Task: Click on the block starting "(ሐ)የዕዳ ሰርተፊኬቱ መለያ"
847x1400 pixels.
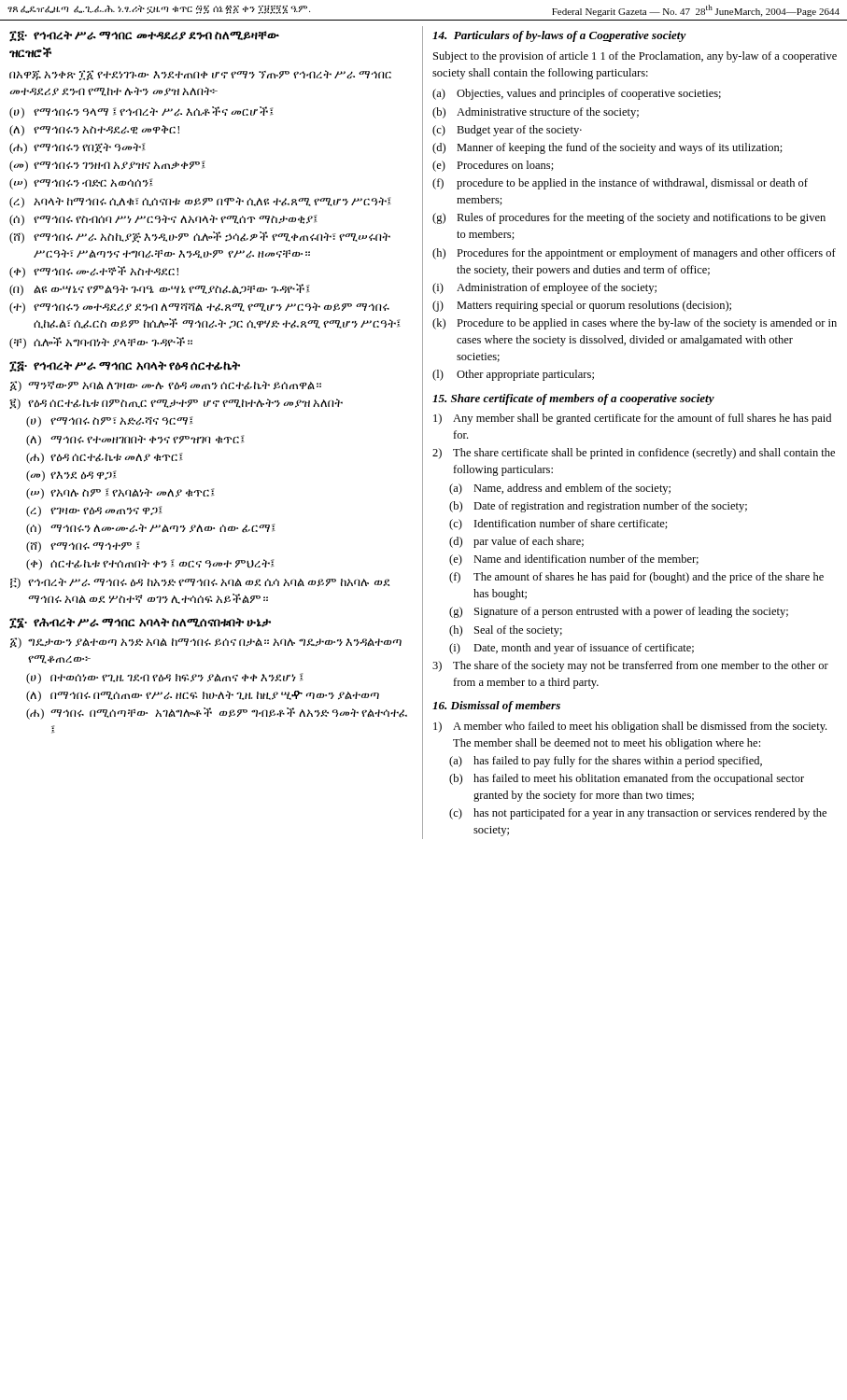Action: click(x=105, y=457)
